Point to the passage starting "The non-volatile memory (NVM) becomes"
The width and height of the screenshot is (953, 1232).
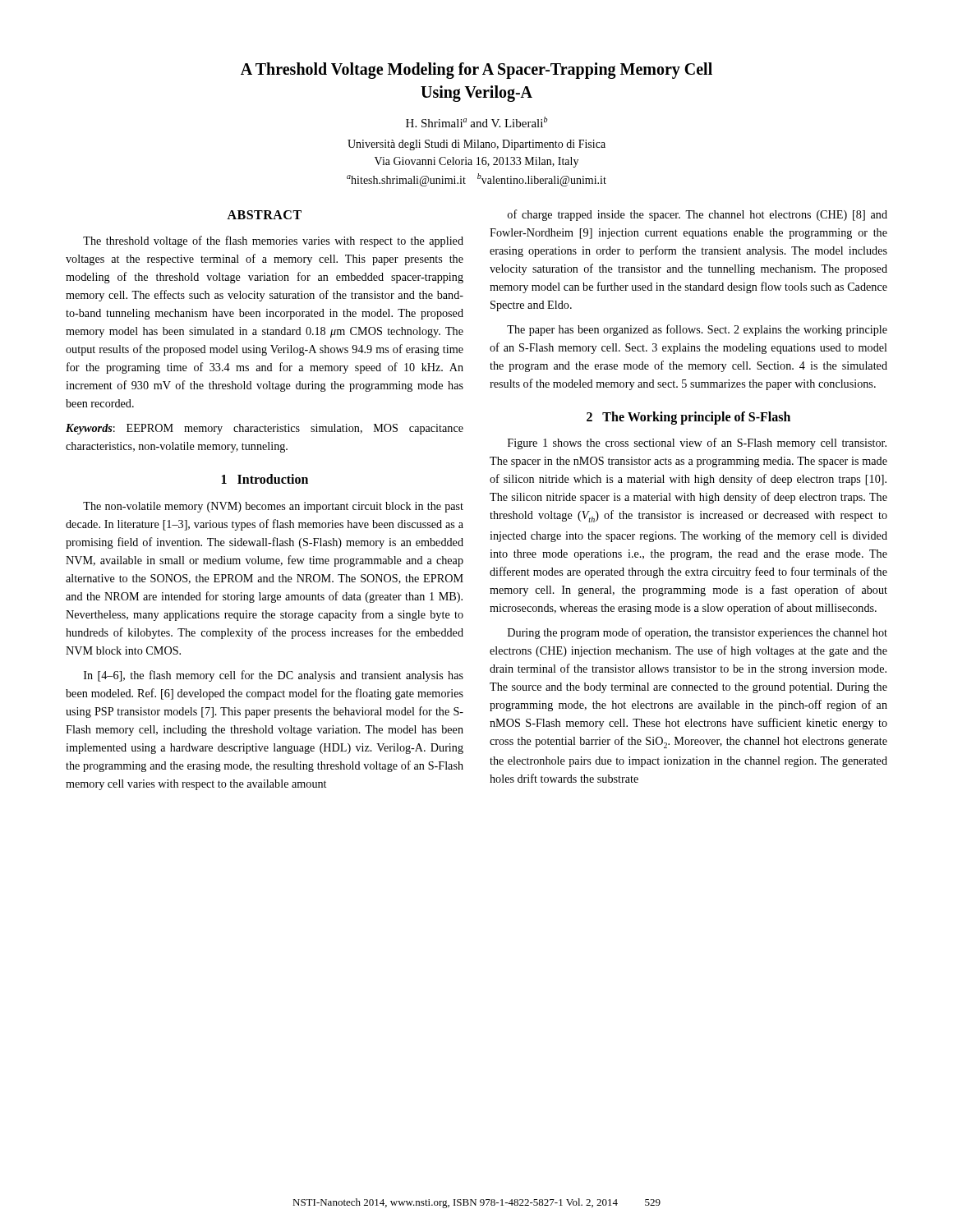(x=265, y=645)
